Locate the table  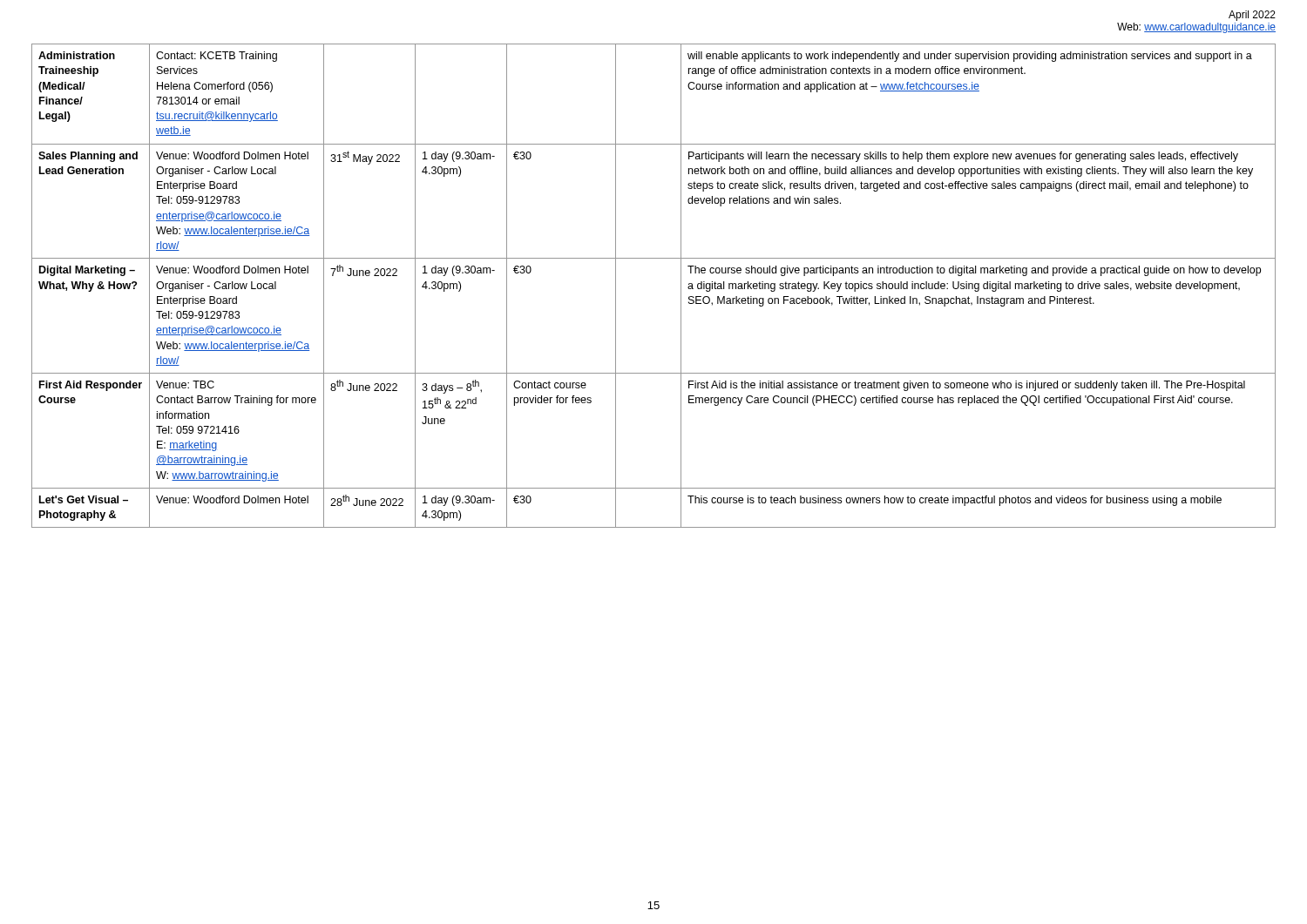pos(654,286)
